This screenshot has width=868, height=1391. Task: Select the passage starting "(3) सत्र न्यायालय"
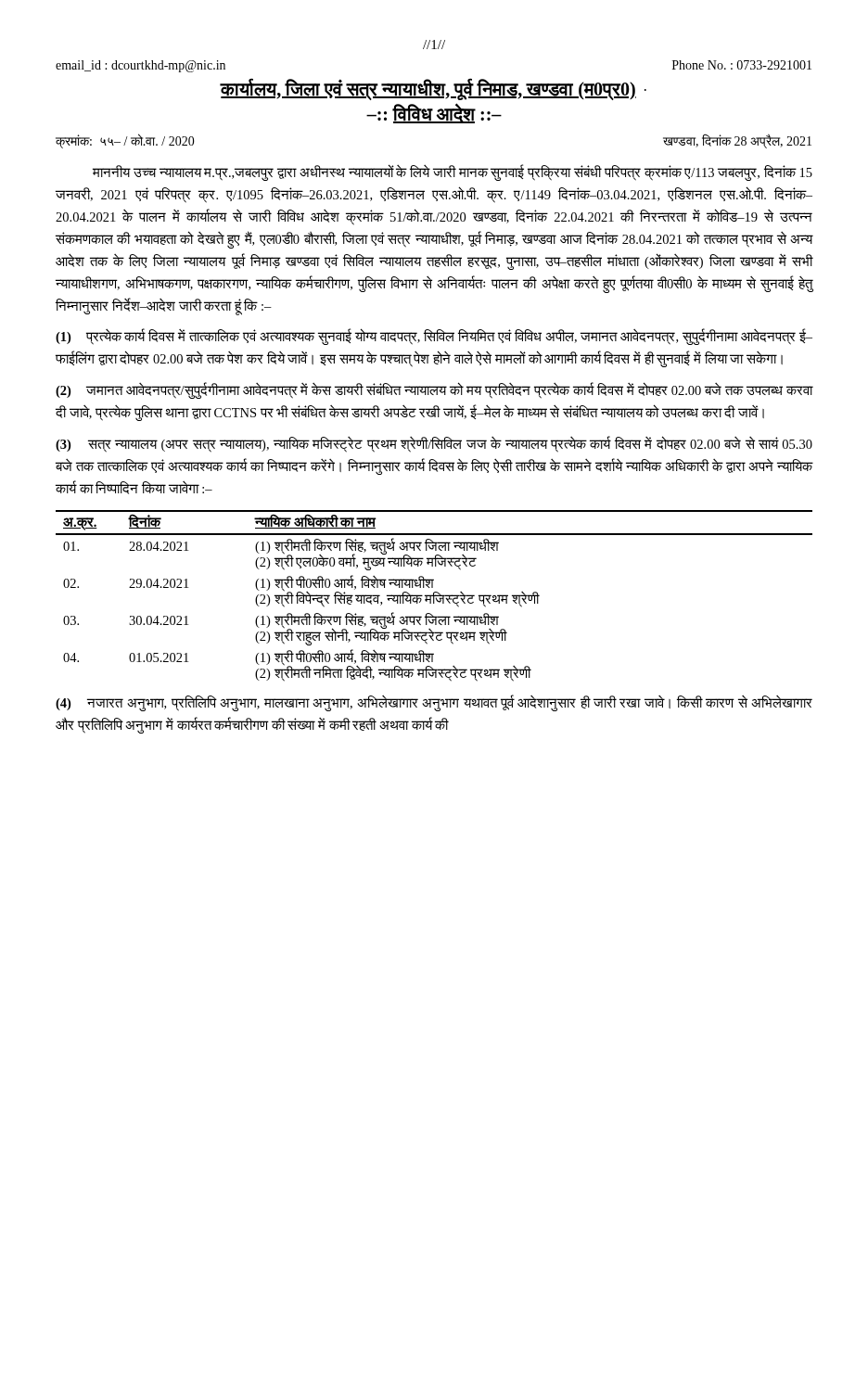tap(434, 467)
